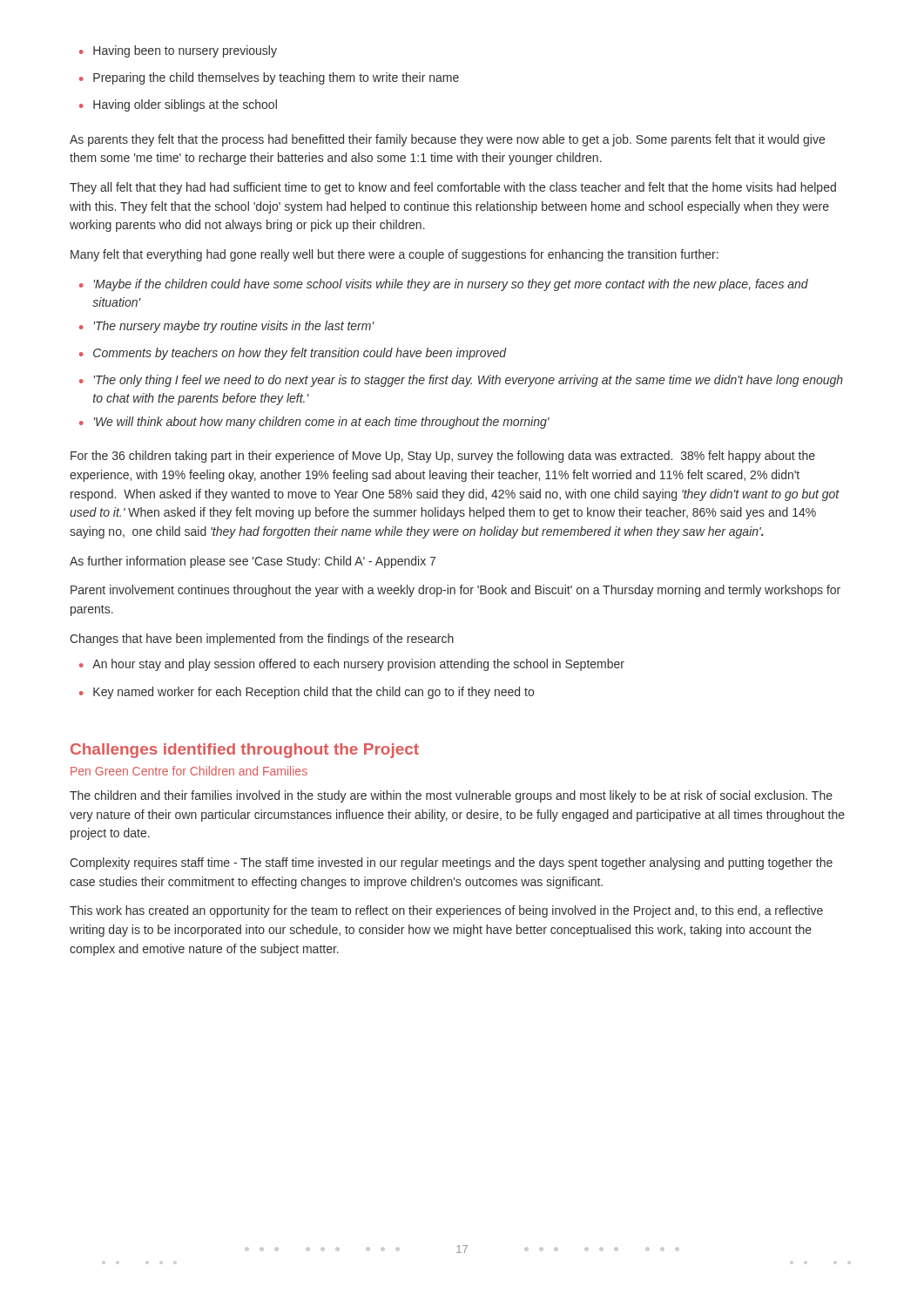Click on the list item with the text "• 'The nursery maybe try routine"
Screen dimensions: 1307x924
226,328
